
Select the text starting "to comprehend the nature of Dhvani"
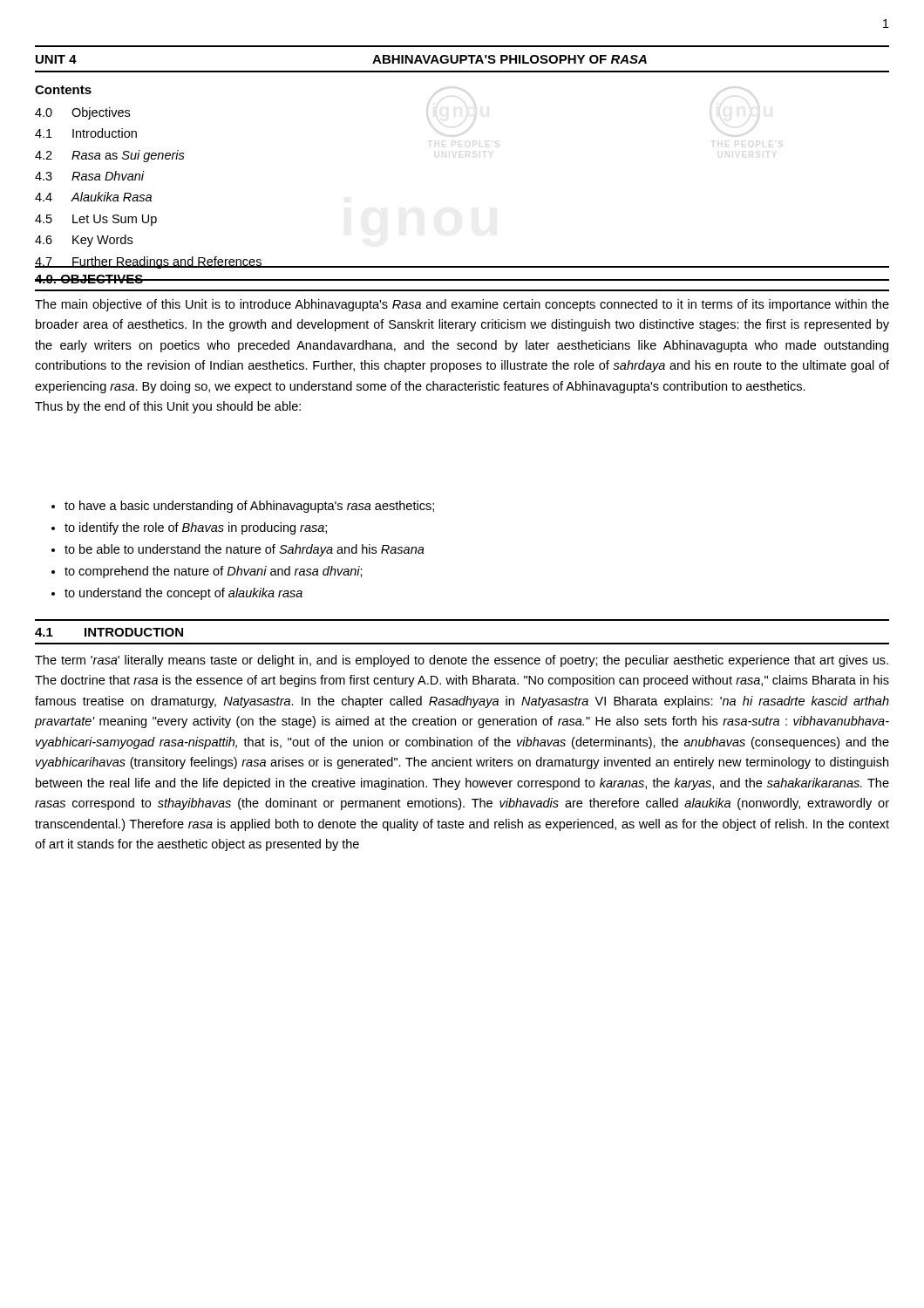click(x=214, y=571)
